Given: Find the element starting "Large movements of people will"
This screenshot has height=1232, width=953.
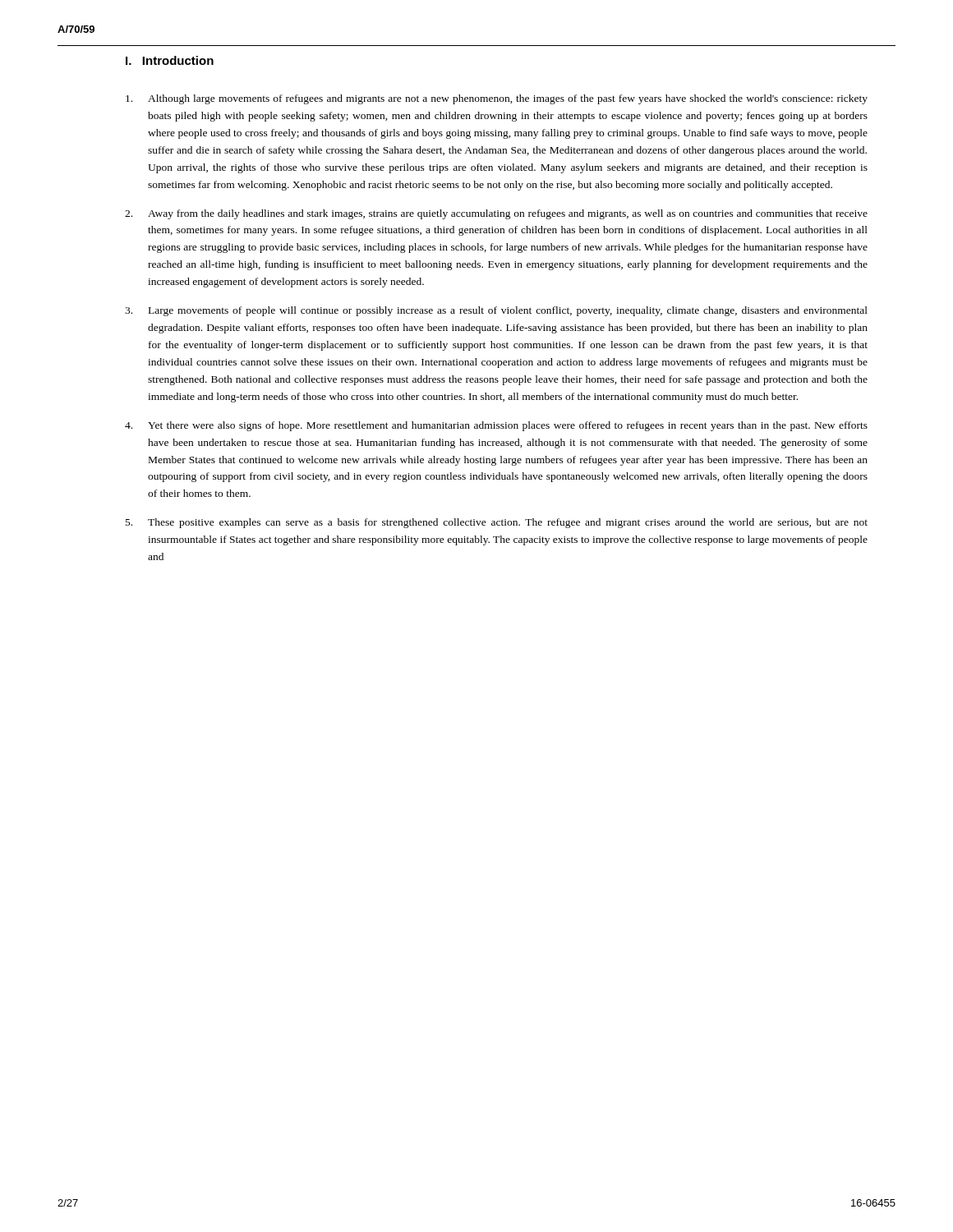Looking at the screenshot, I should pos(496,354).
